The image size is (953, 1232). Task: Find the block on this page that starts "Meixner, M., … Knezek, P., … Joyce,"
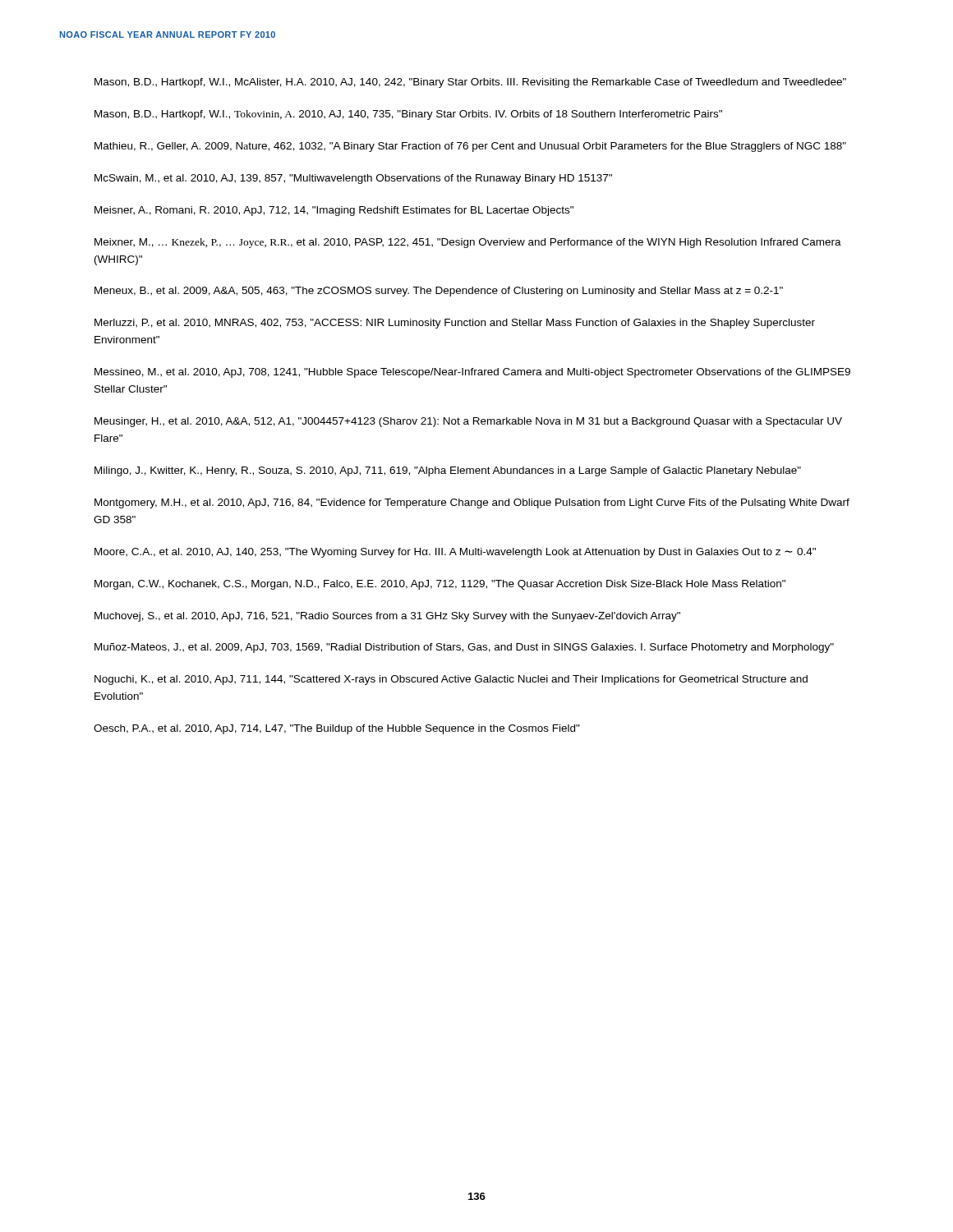point(467,250)
